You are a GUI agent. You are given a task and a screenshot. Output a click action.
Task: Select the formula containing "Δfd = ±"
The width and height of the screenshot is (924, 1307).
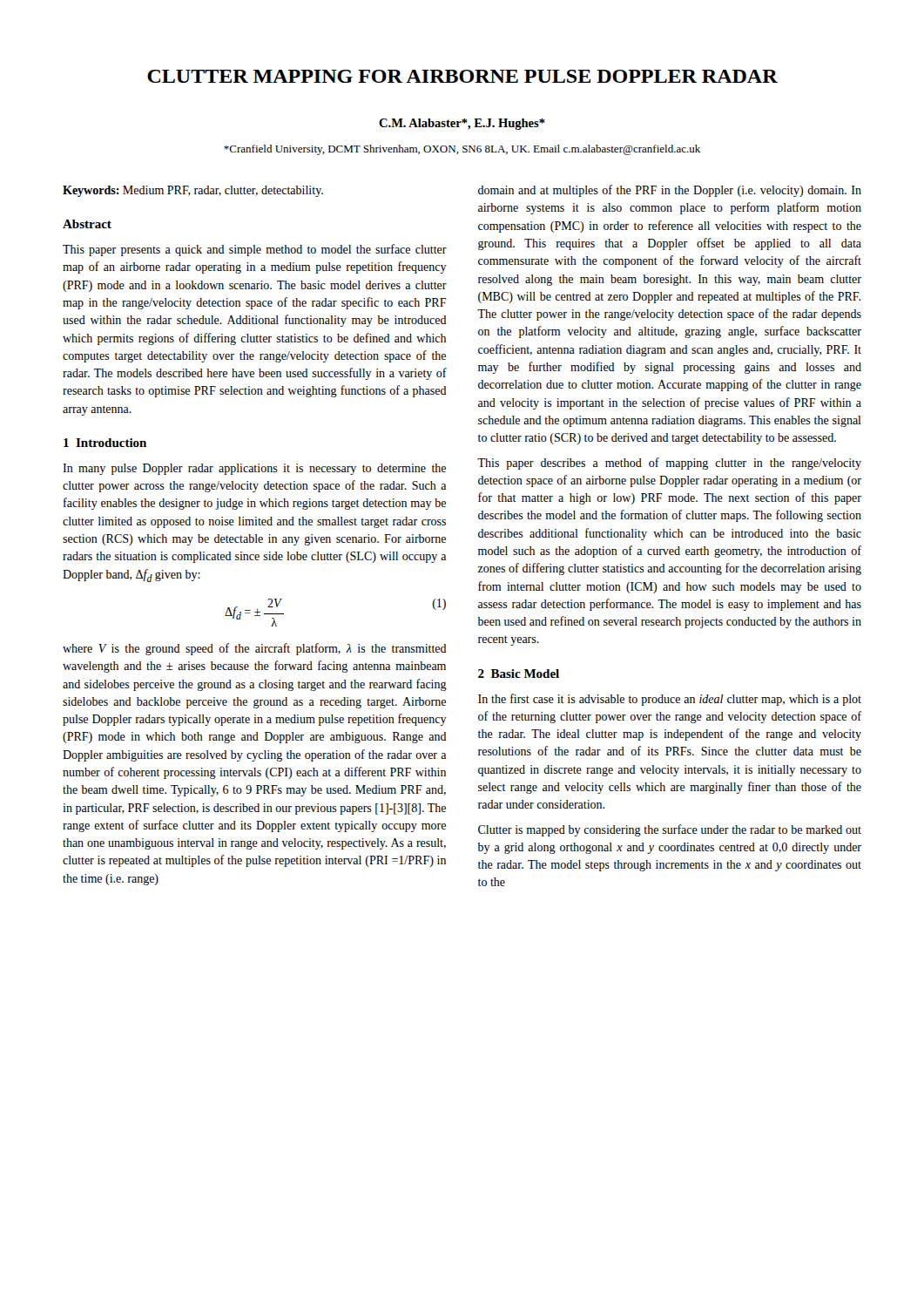274,614
